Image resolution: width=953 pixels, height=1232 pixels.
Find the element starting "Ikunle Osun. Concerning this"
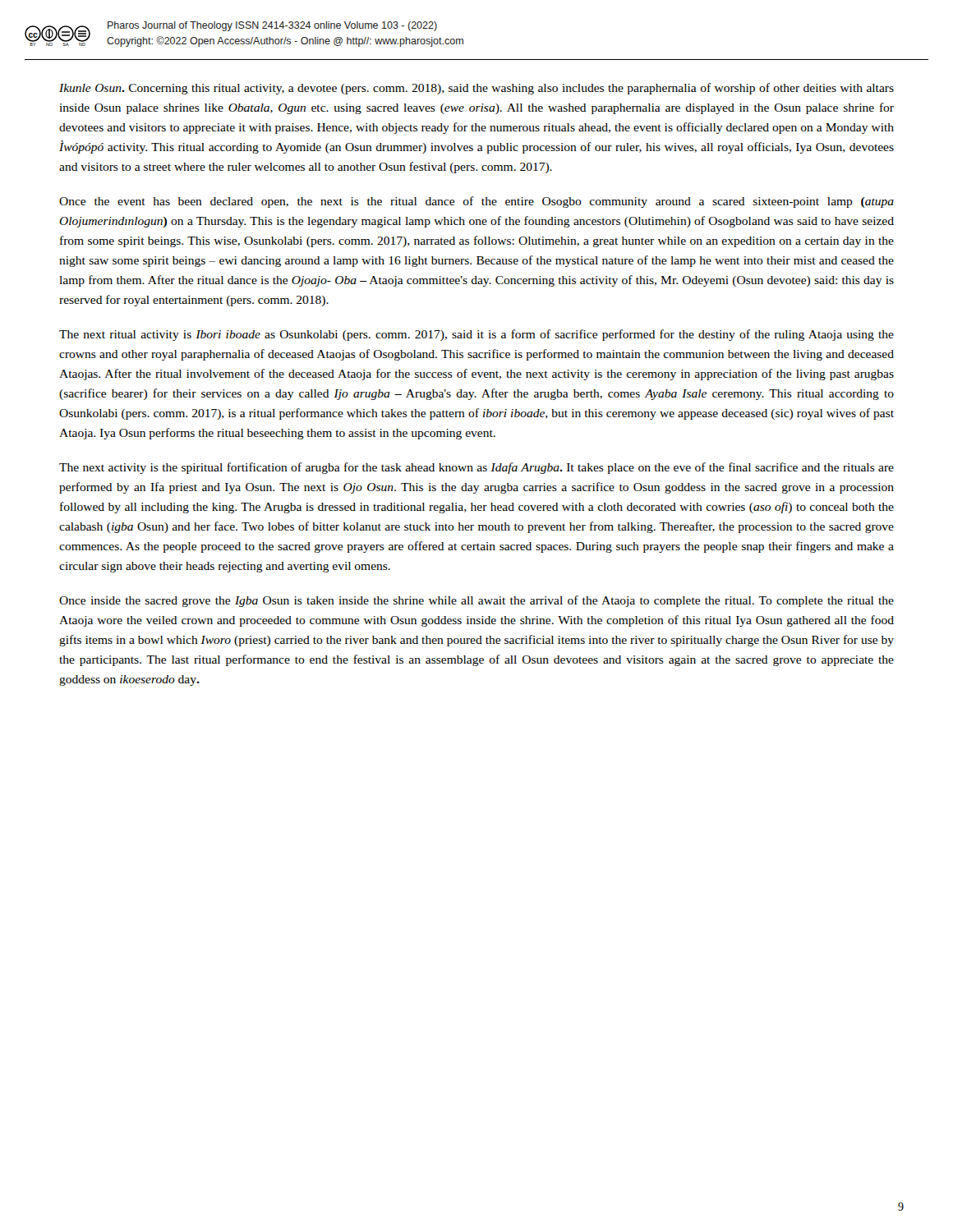476,127
